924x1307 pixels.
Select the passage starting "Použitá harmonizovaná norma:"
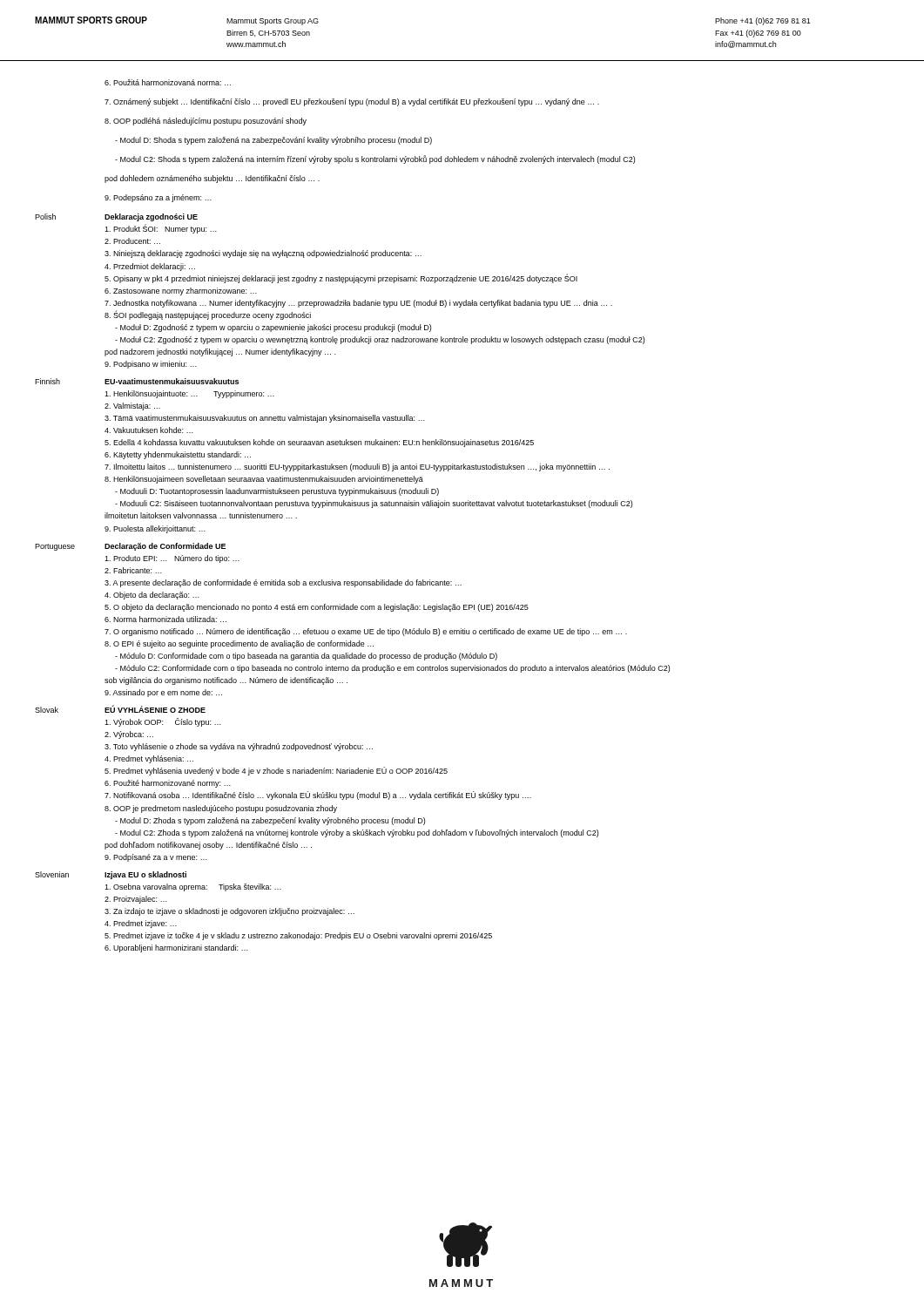coord(168,82)
